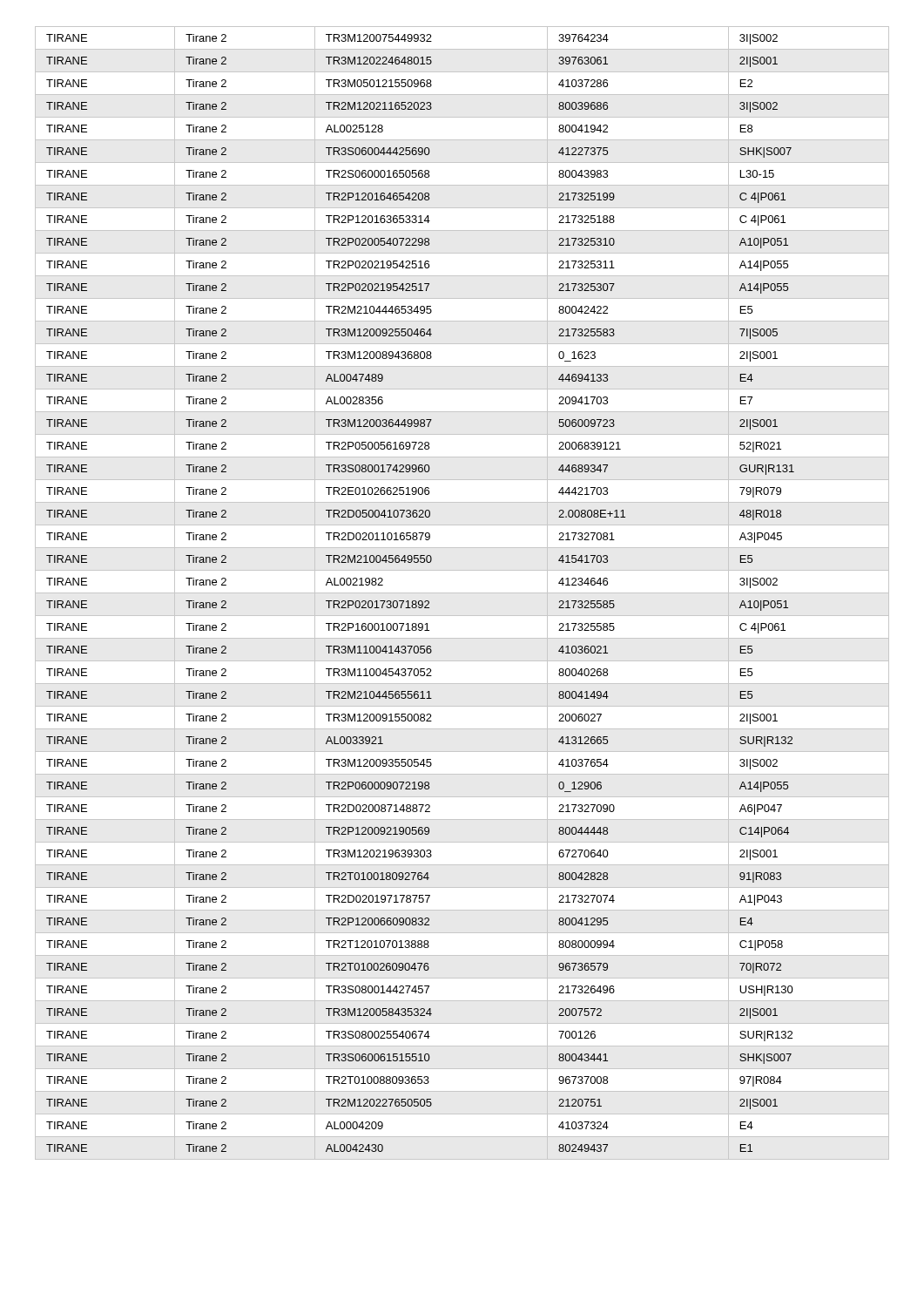Click on the table containing "Tirane 2"

pyautogui.click(x=462, y=593)
